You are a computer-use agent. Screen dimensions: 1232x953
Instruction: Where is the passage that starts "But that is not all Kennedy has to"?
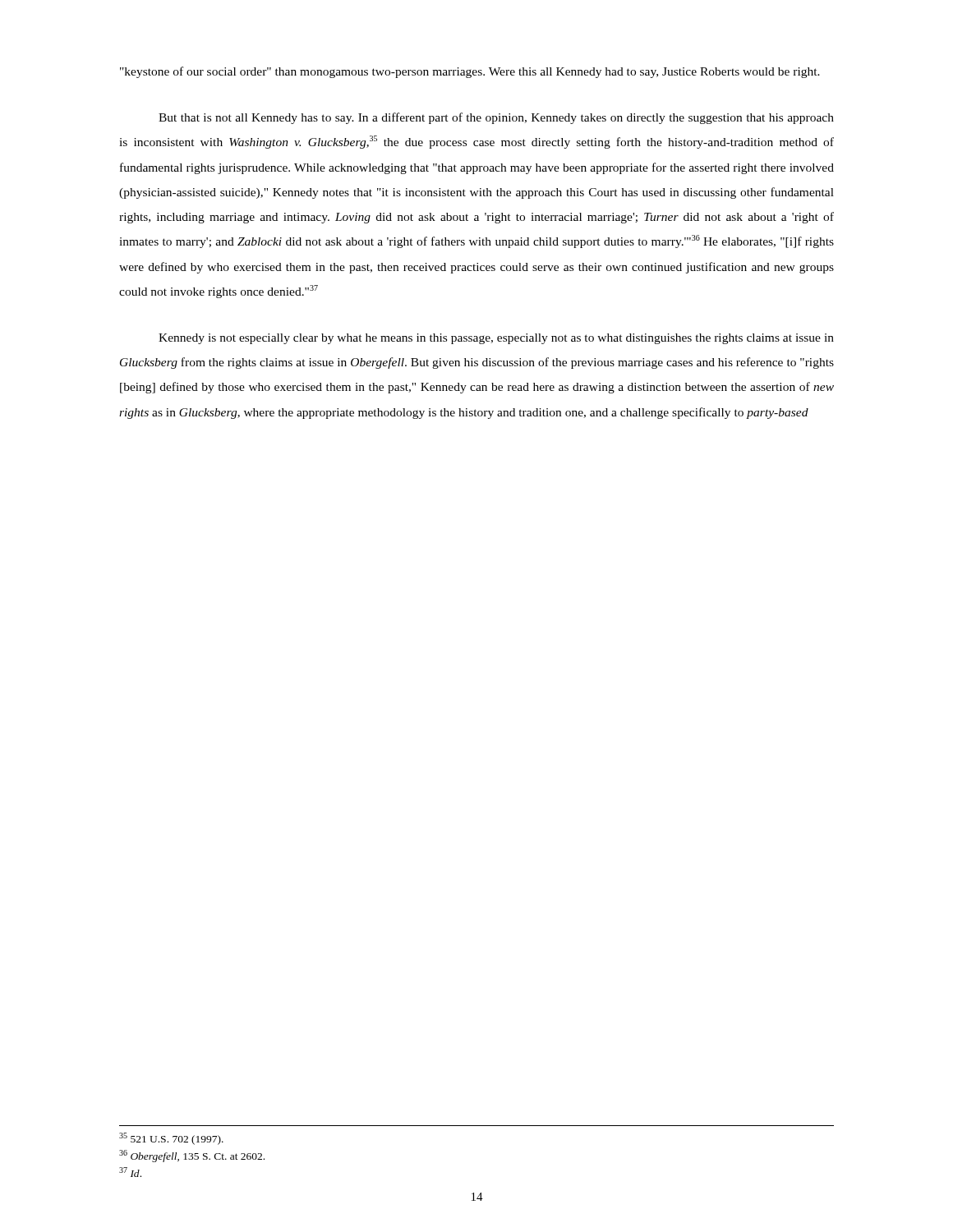click(476, 204)
